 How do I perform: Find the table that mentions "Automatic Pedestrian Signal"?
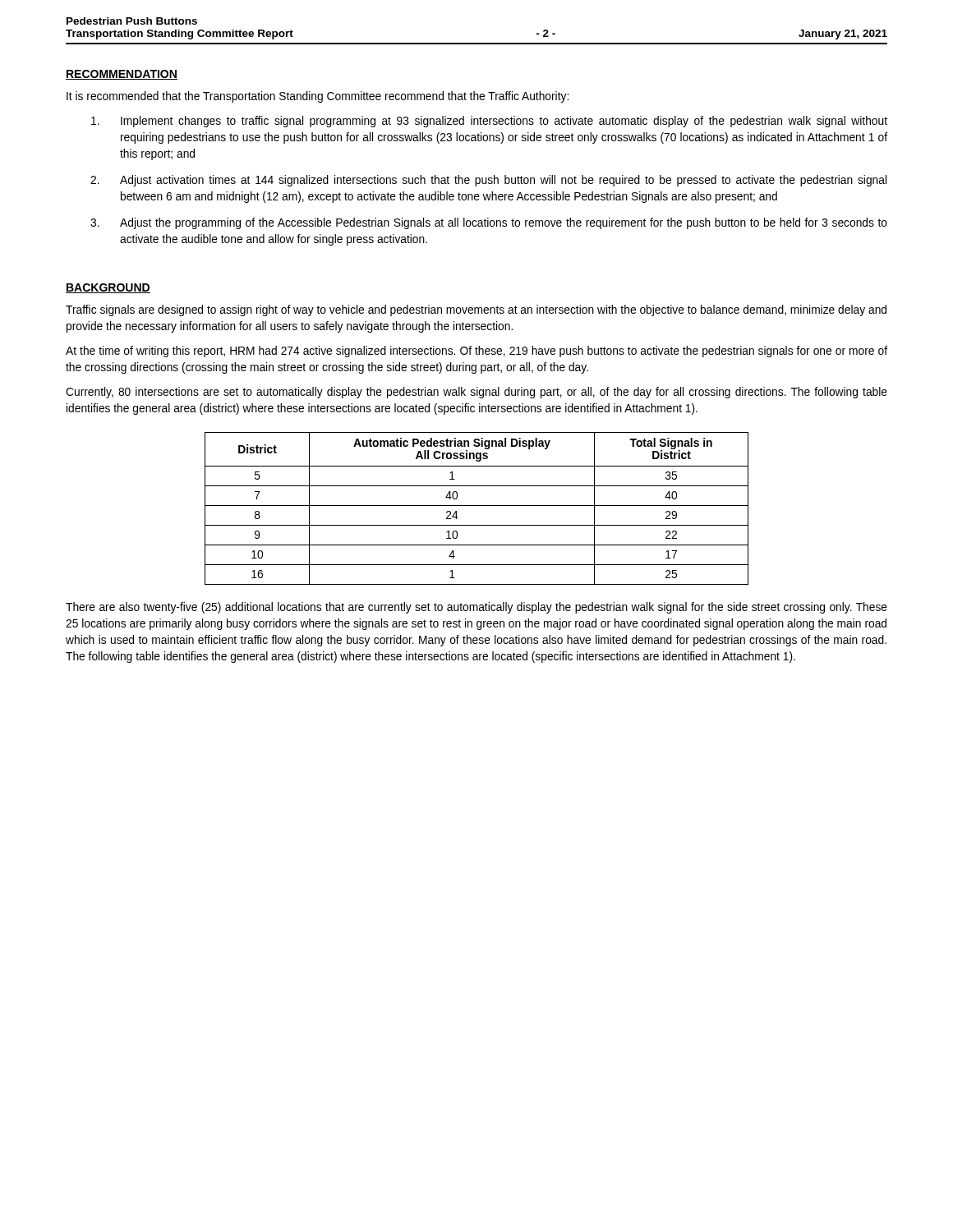click(x=476, y=508)
